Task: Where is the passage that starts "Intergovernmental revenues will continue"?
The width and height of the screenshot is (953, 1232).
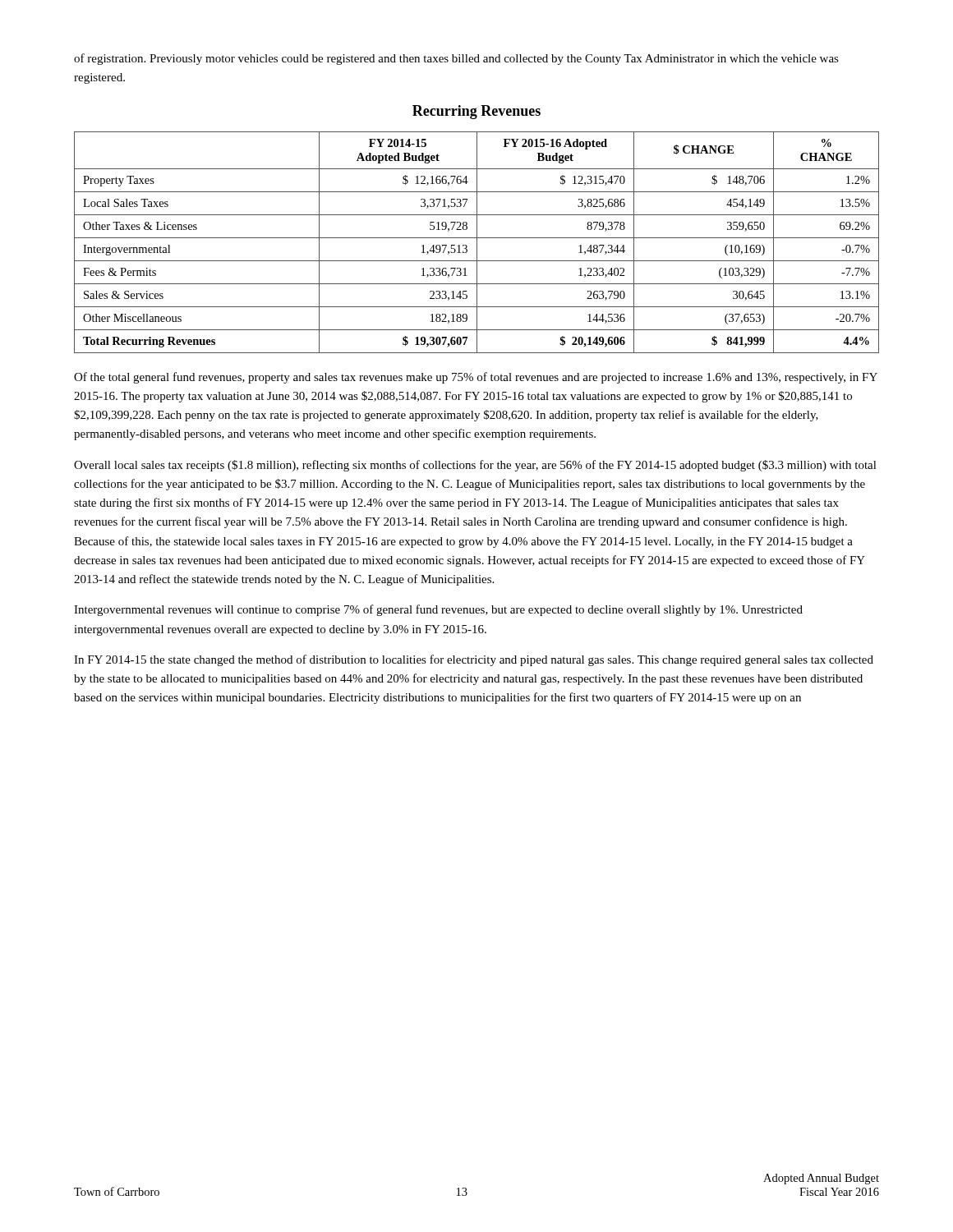Action: [x=438, y=619]
